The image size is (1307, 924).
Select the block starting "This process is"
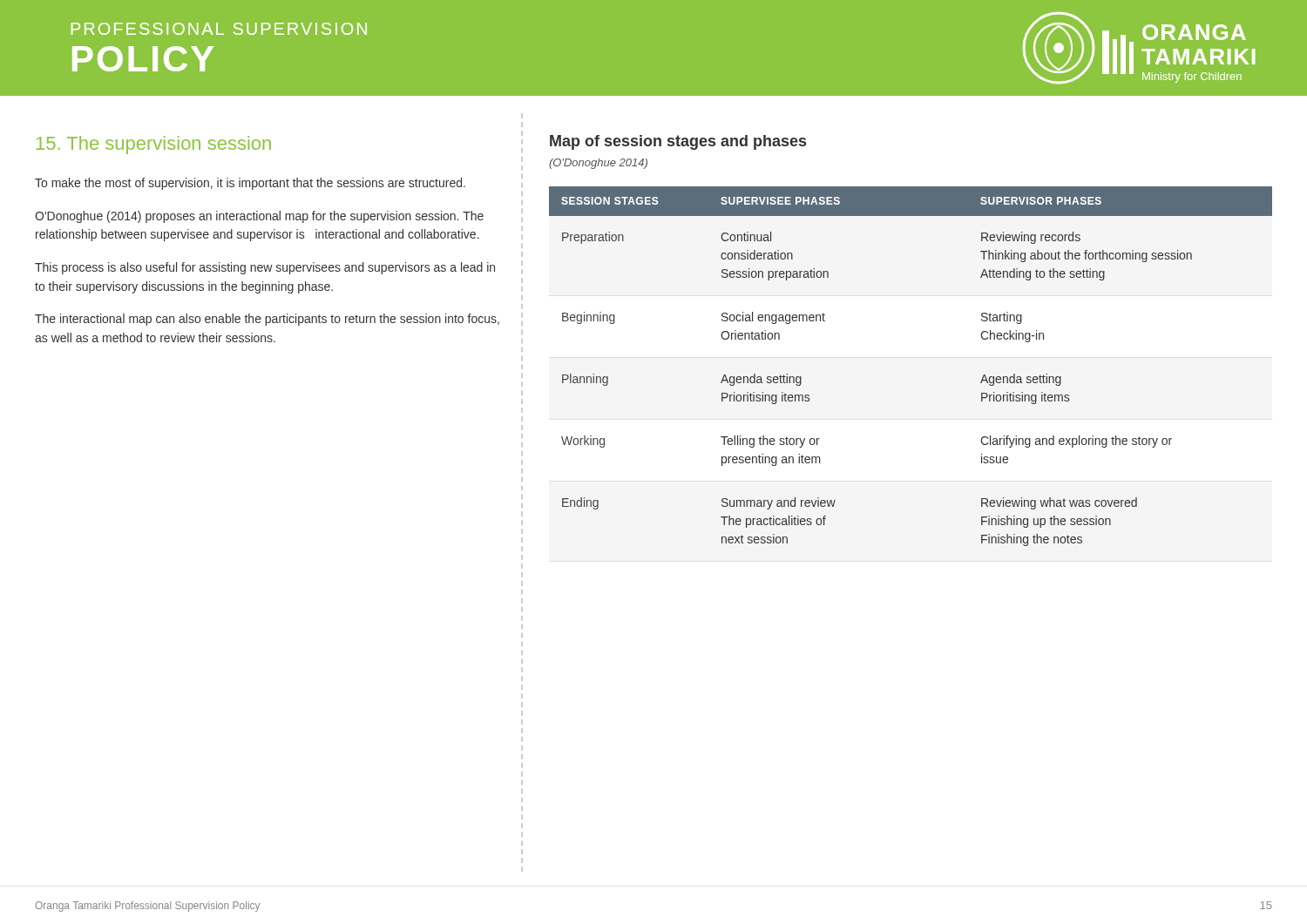(x=265, y=277)
